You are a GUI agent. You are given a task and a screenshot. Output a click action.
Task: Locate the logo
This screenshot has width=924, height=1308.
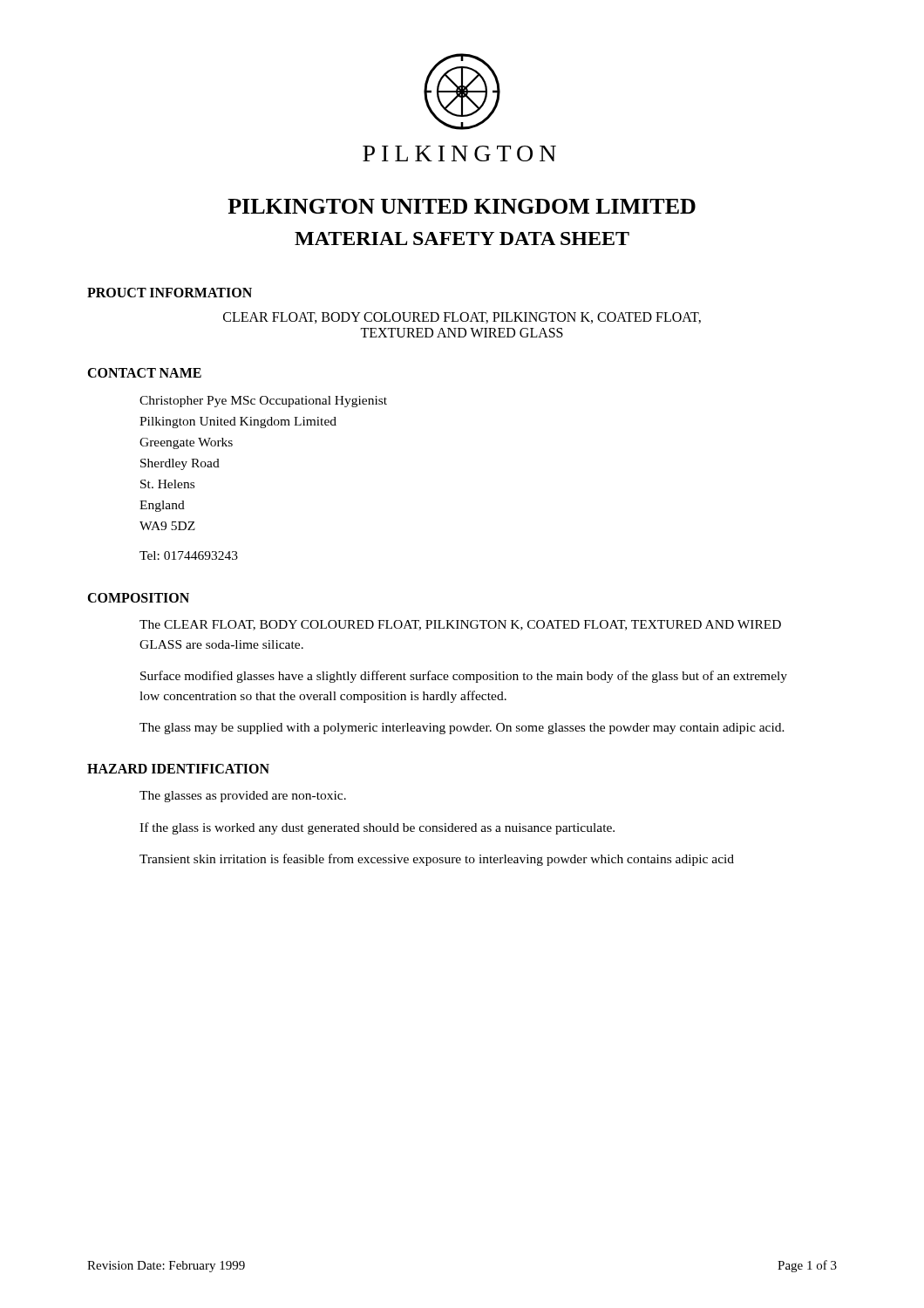pos(462,110)
